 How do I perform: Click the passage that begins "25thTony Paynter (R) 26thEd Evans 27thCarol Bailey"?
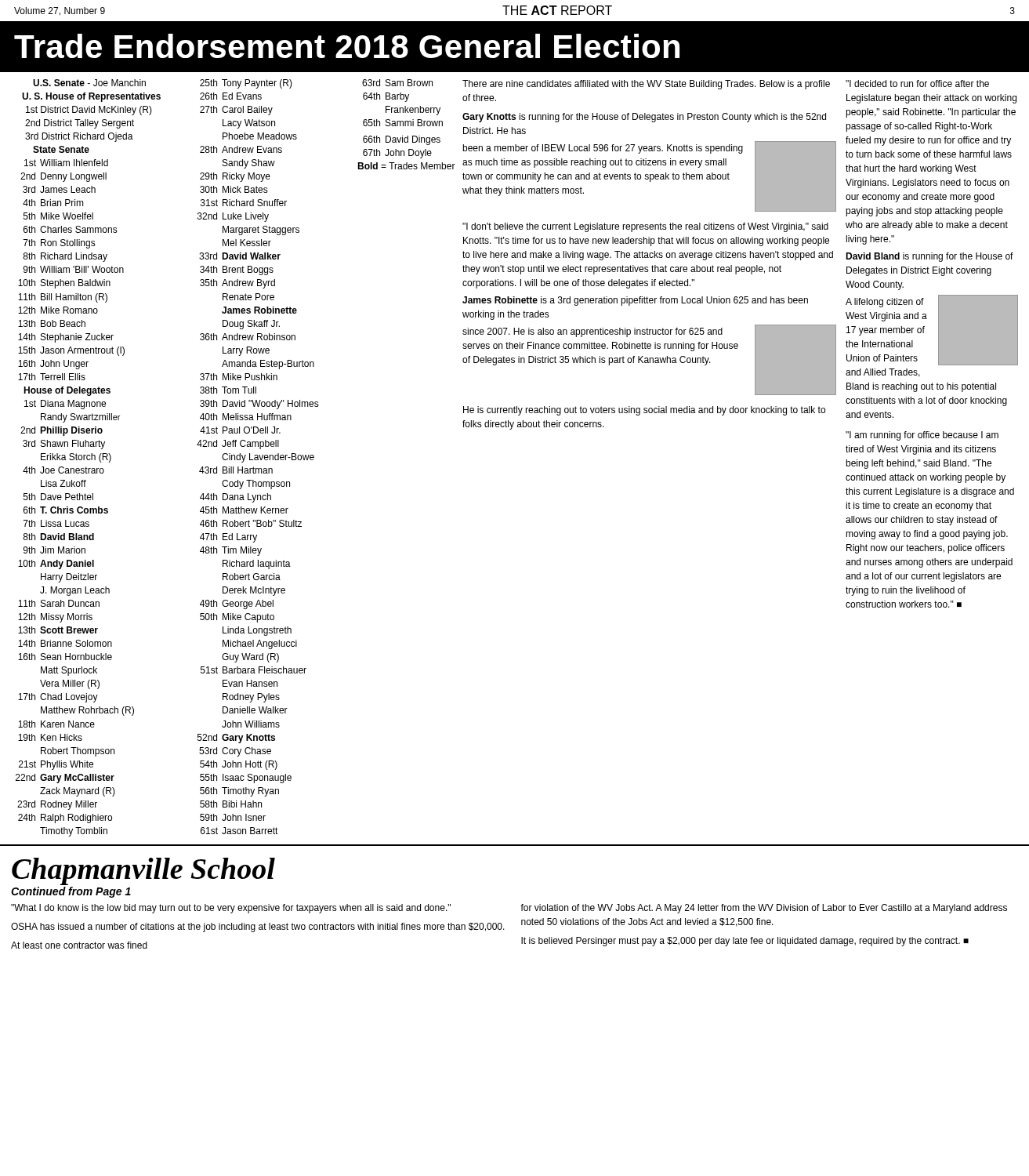point(270,457)
